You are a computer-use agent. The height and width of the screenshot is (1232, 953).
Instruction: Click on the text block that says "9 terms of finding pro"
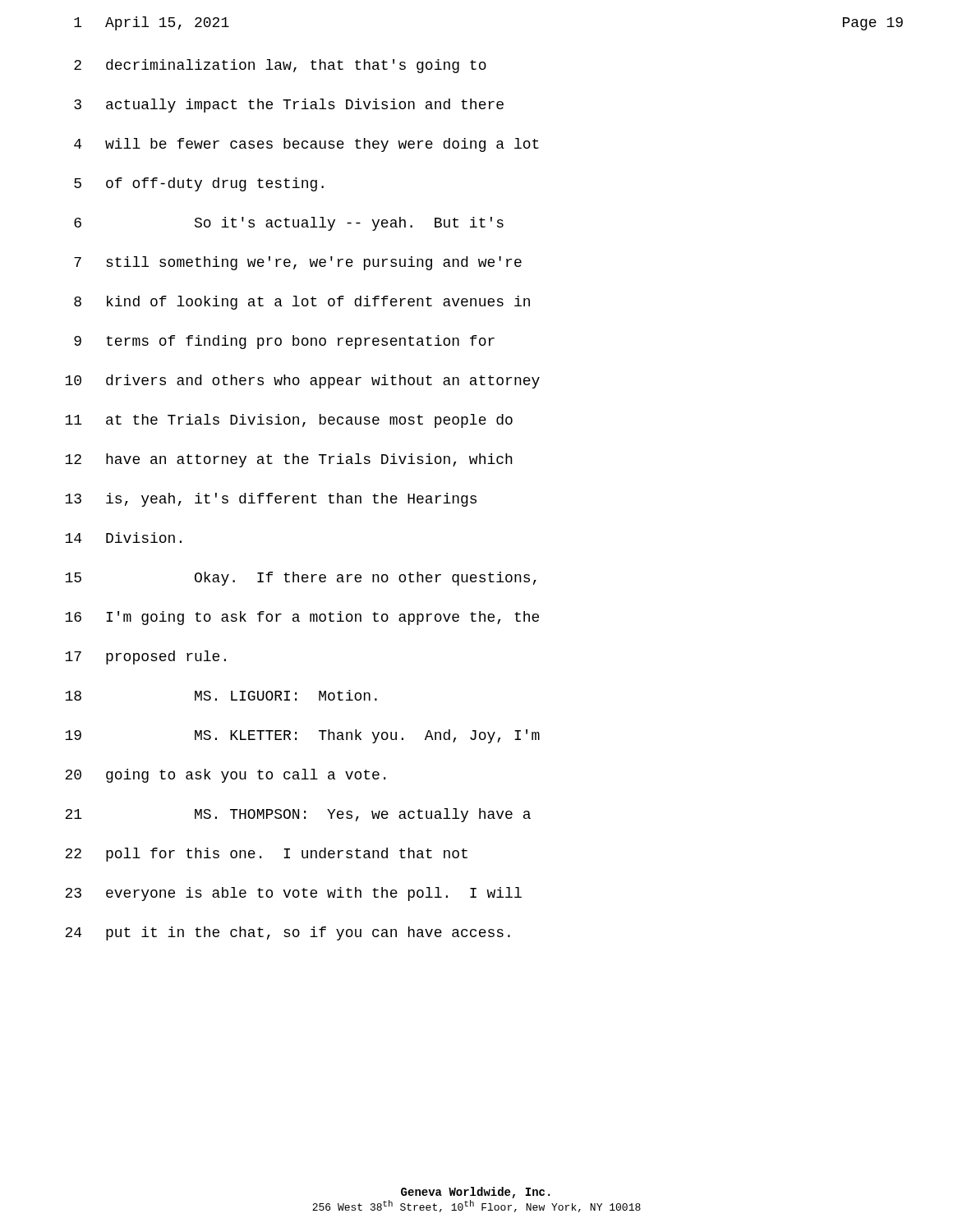[476, 342]
